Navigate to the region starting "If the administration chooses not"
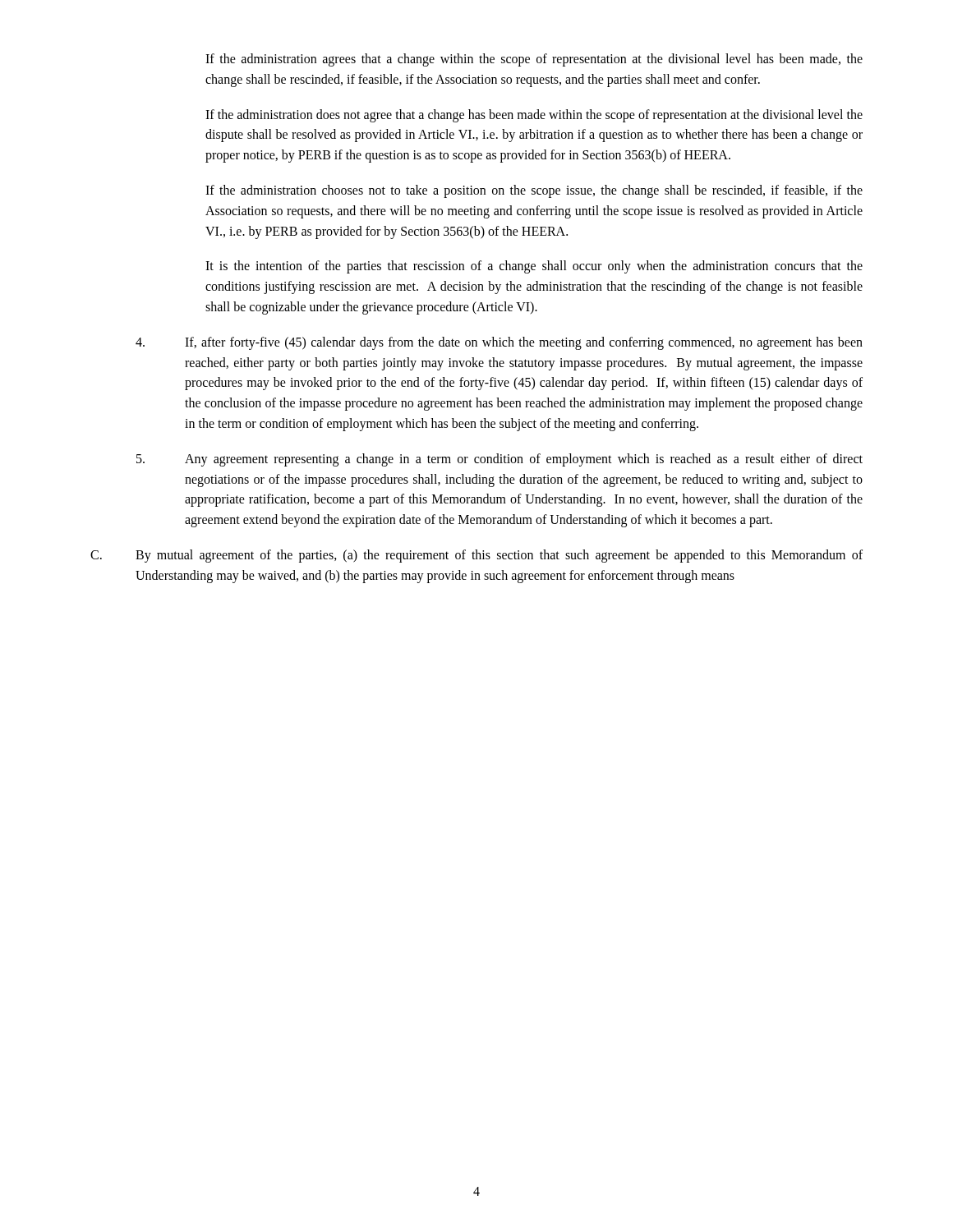This screenshot has width=953, height=1232. 534,211
